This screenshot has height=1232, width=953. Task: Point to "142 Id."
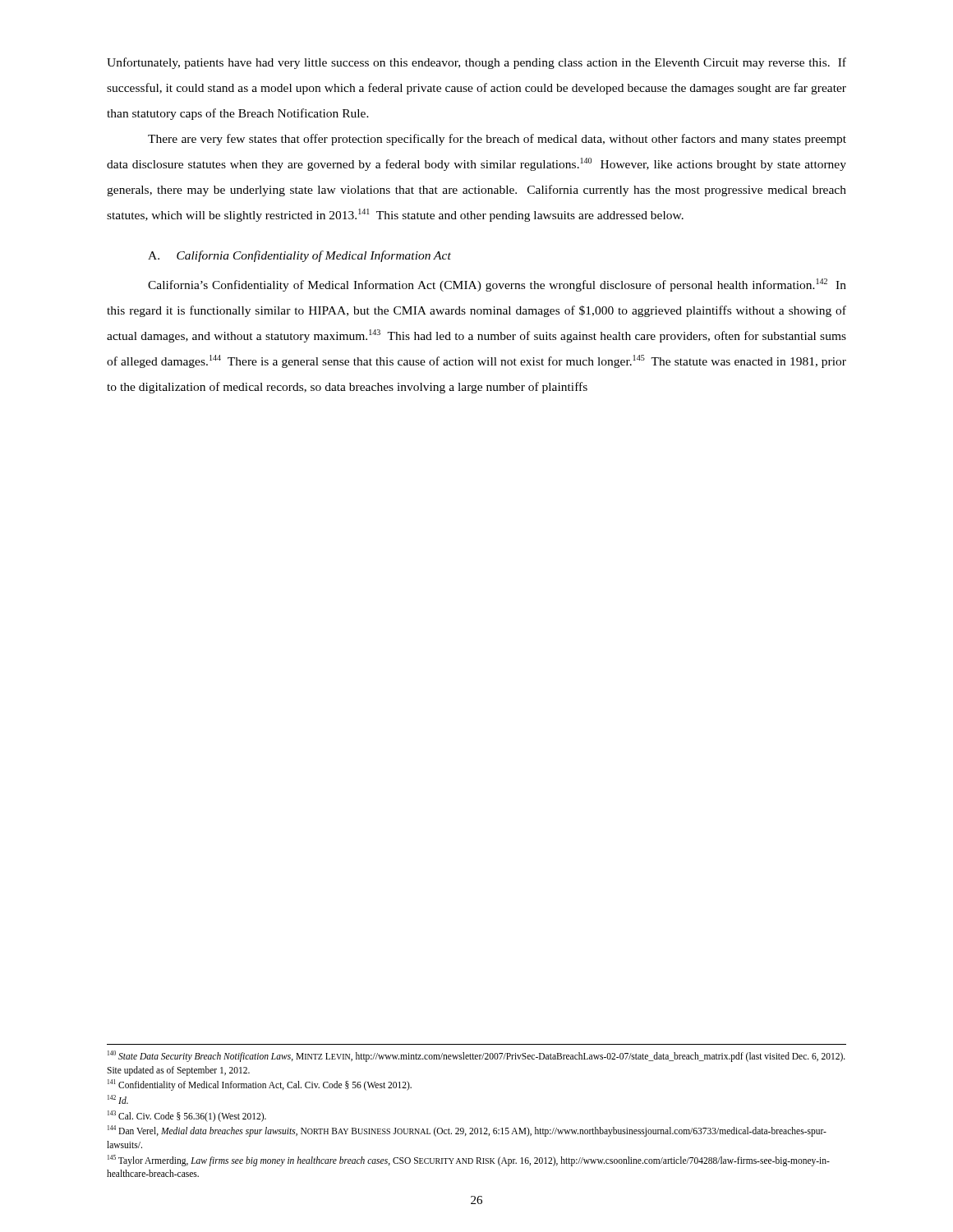click(118, 1099)
